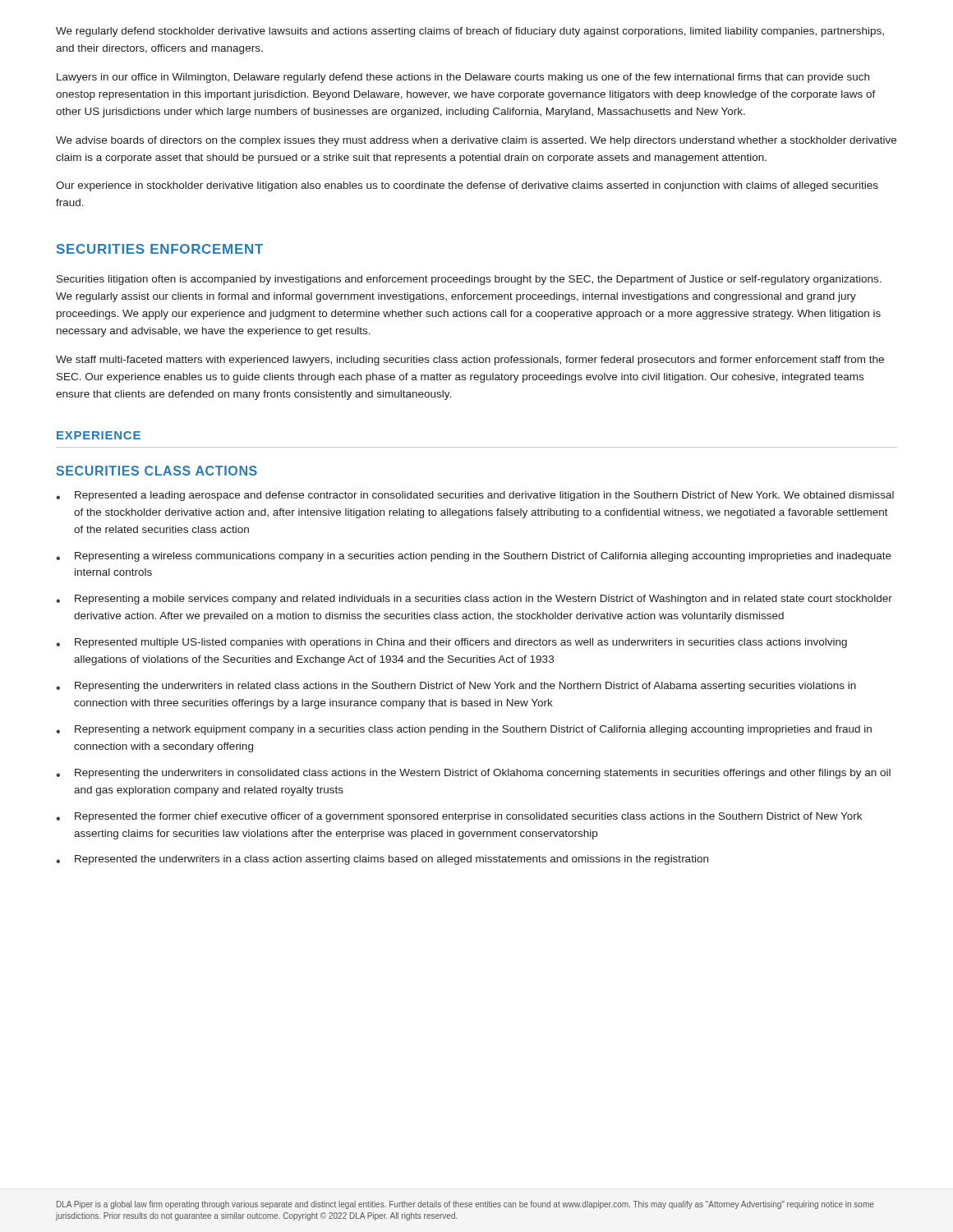Click on the list item that says "• Representing a network equipment company in a"
953x1232 pixels.
[476, 738]
